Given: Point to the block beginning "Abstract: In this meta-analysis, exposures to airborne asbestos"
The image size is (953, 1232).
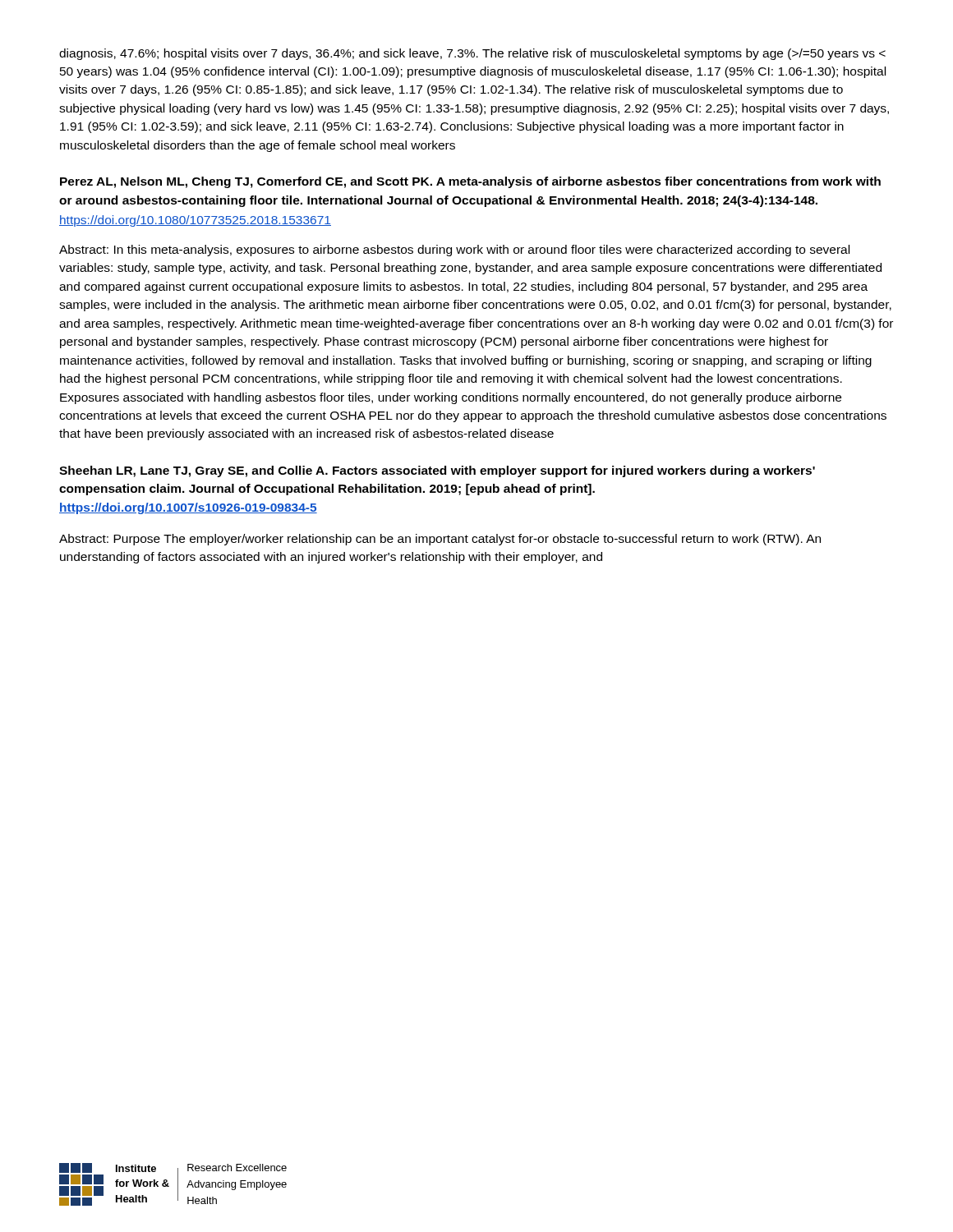Looking at the screenshot, I should click(476, 342).
